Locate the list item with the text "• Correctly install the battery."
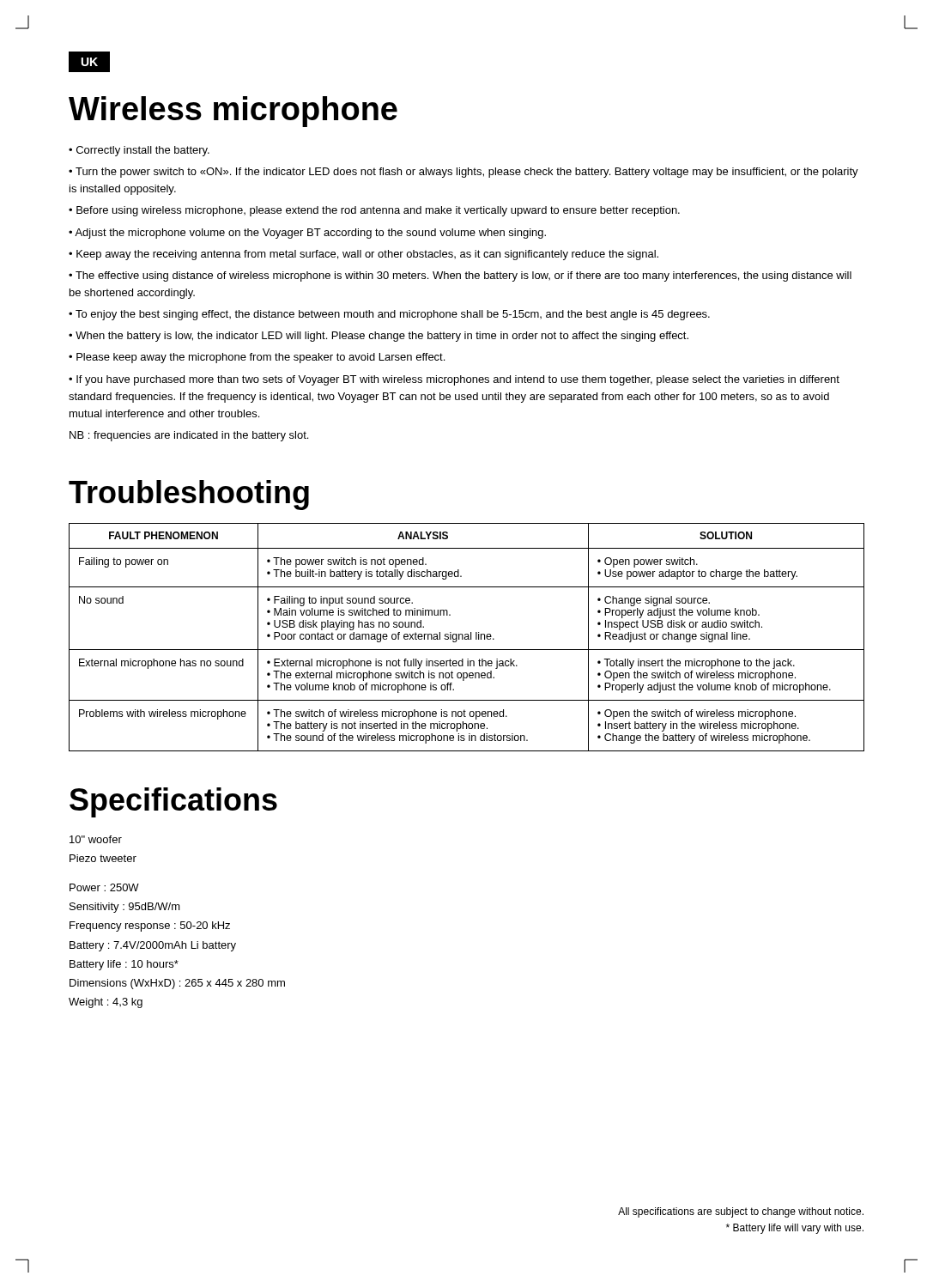 (139, 150)
